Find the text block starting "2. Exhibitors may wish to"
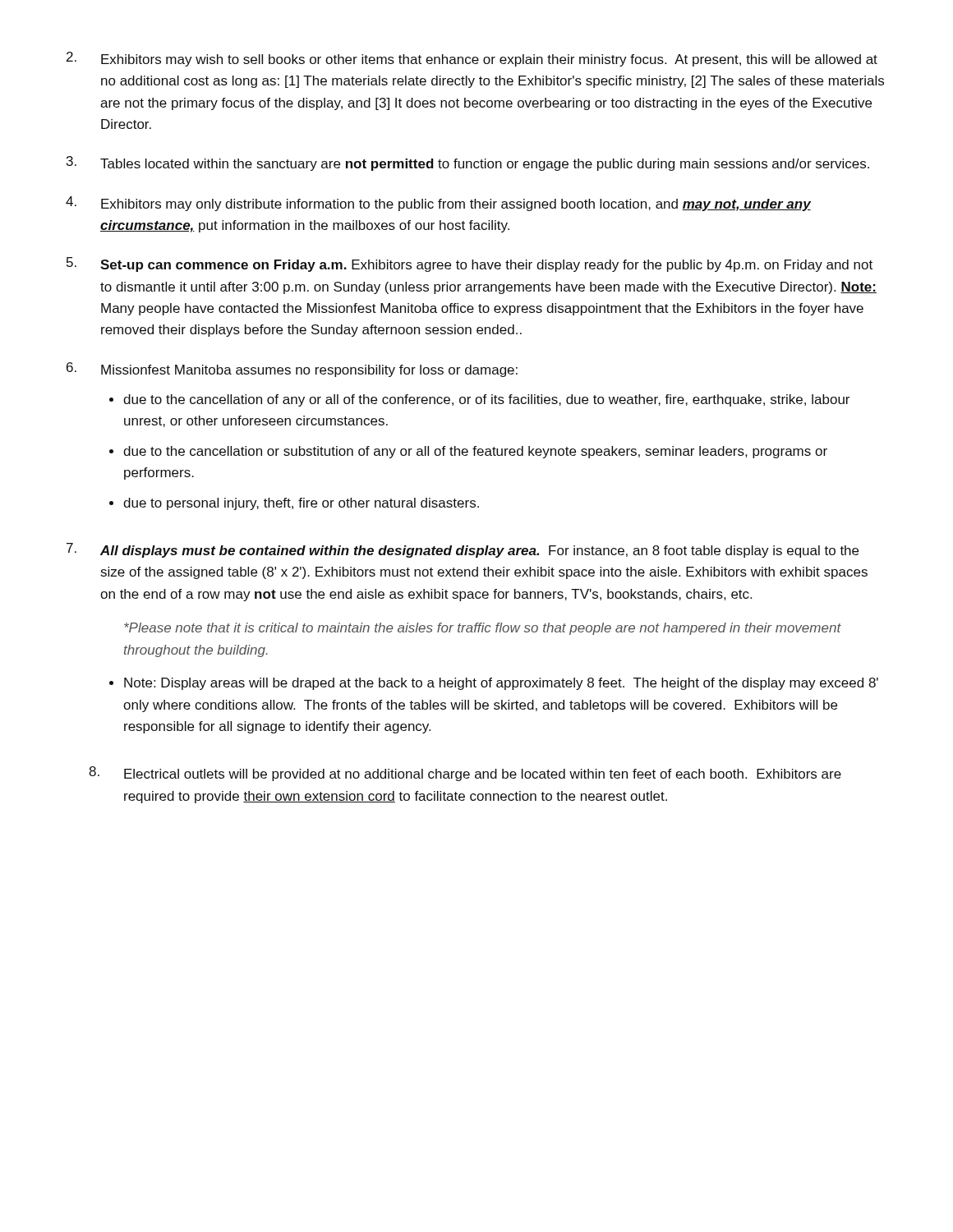The width and height of the screenshot is (953, 1232). (476, 93)
